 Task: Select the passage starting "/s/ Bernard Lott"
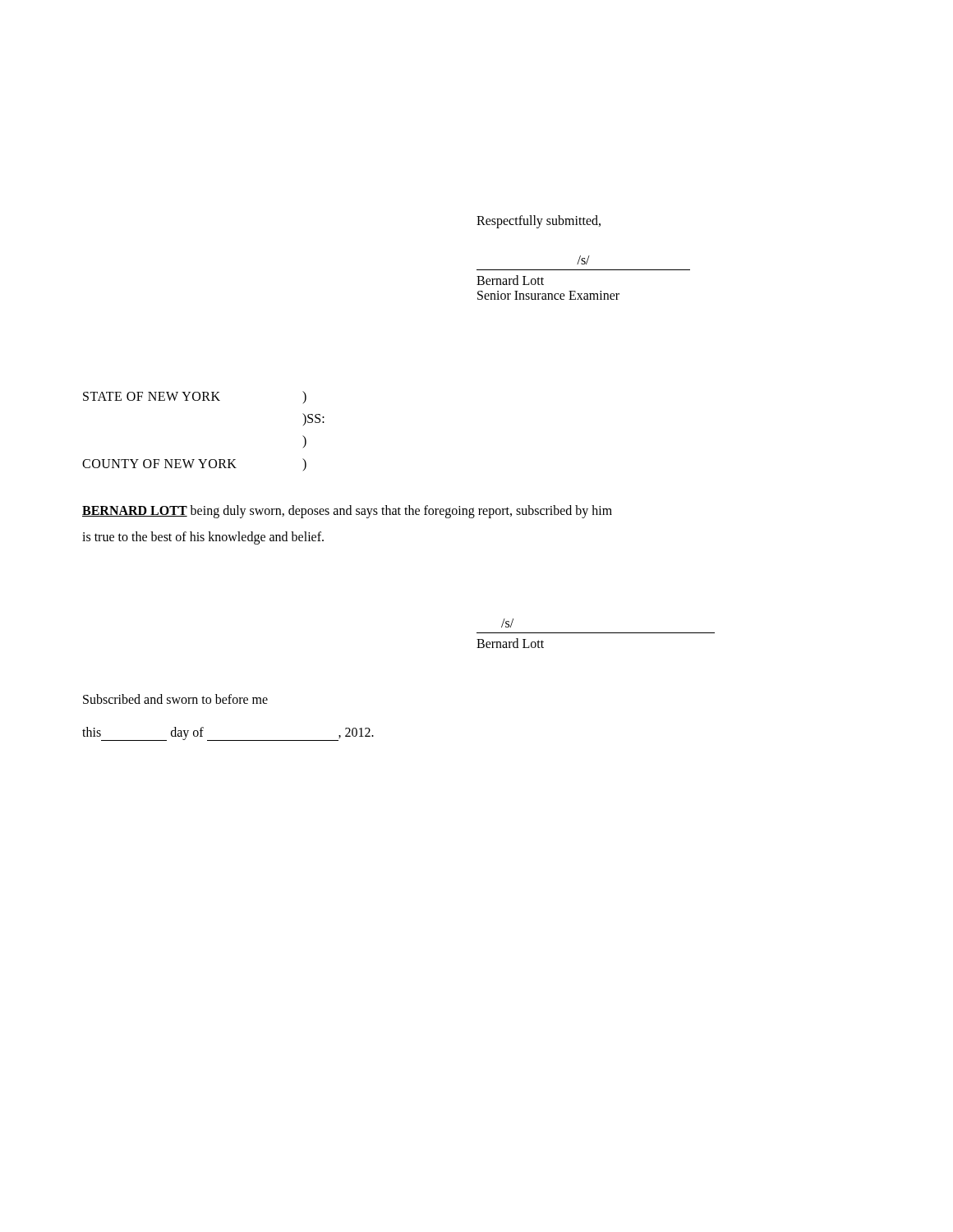pos(674,633)
